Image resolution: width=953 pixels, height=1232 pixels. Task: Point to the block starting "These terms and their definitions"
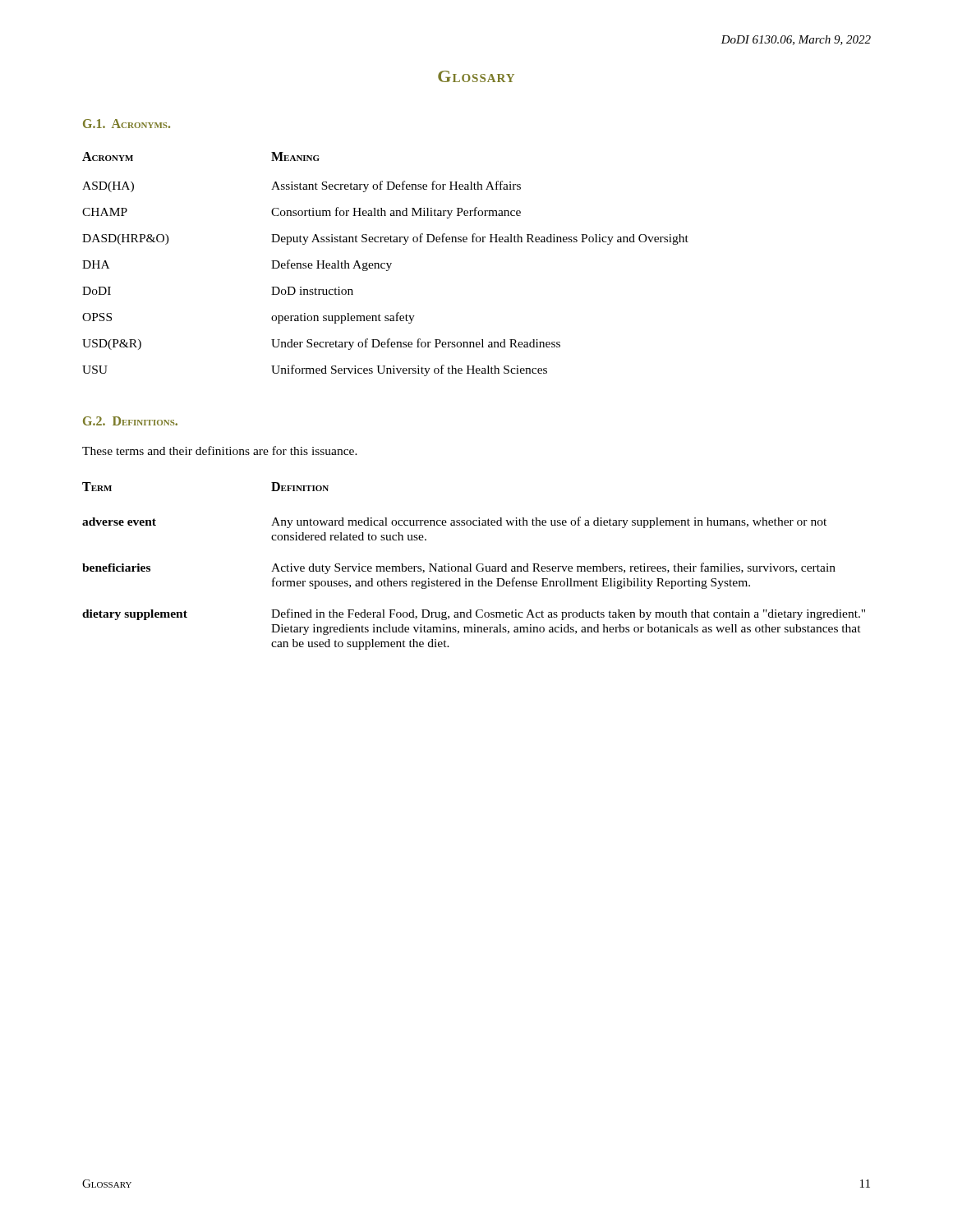220,450
